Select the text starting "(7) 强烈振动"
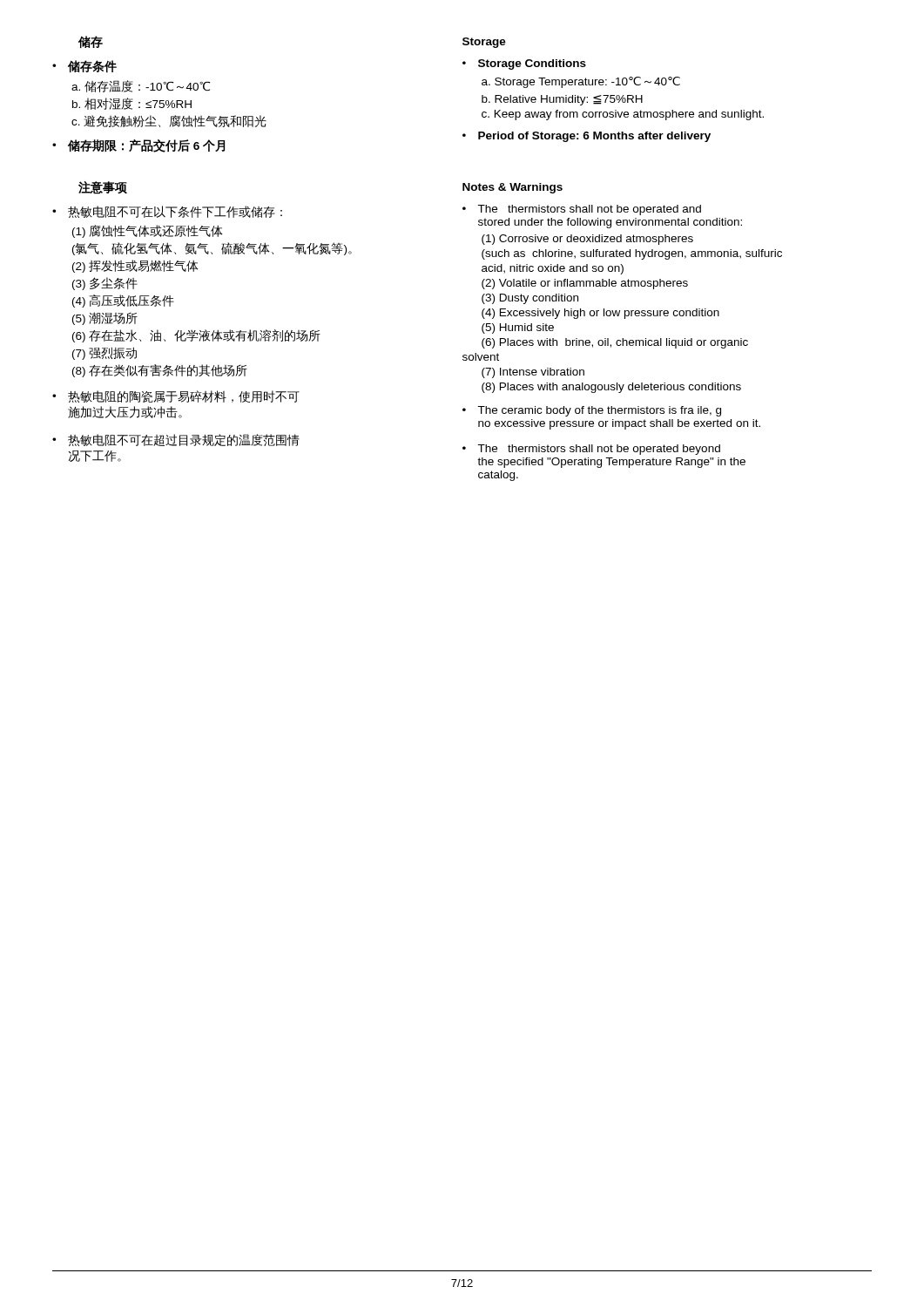The image size is (924, 1307). pyautogui.click(x=105, y=353)
